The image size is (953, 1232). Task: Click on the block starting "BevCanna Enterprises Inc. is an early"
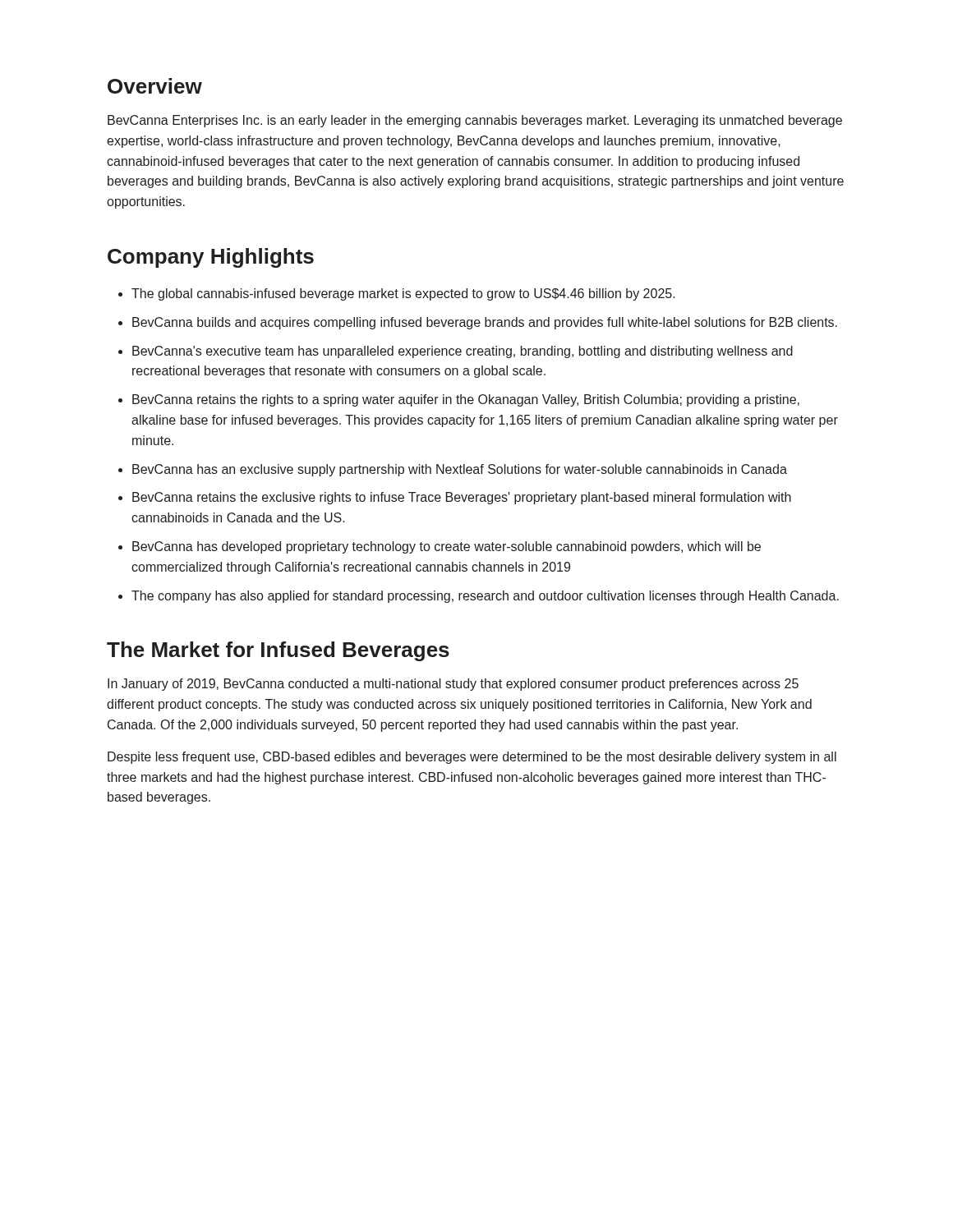tap(475, 161)
